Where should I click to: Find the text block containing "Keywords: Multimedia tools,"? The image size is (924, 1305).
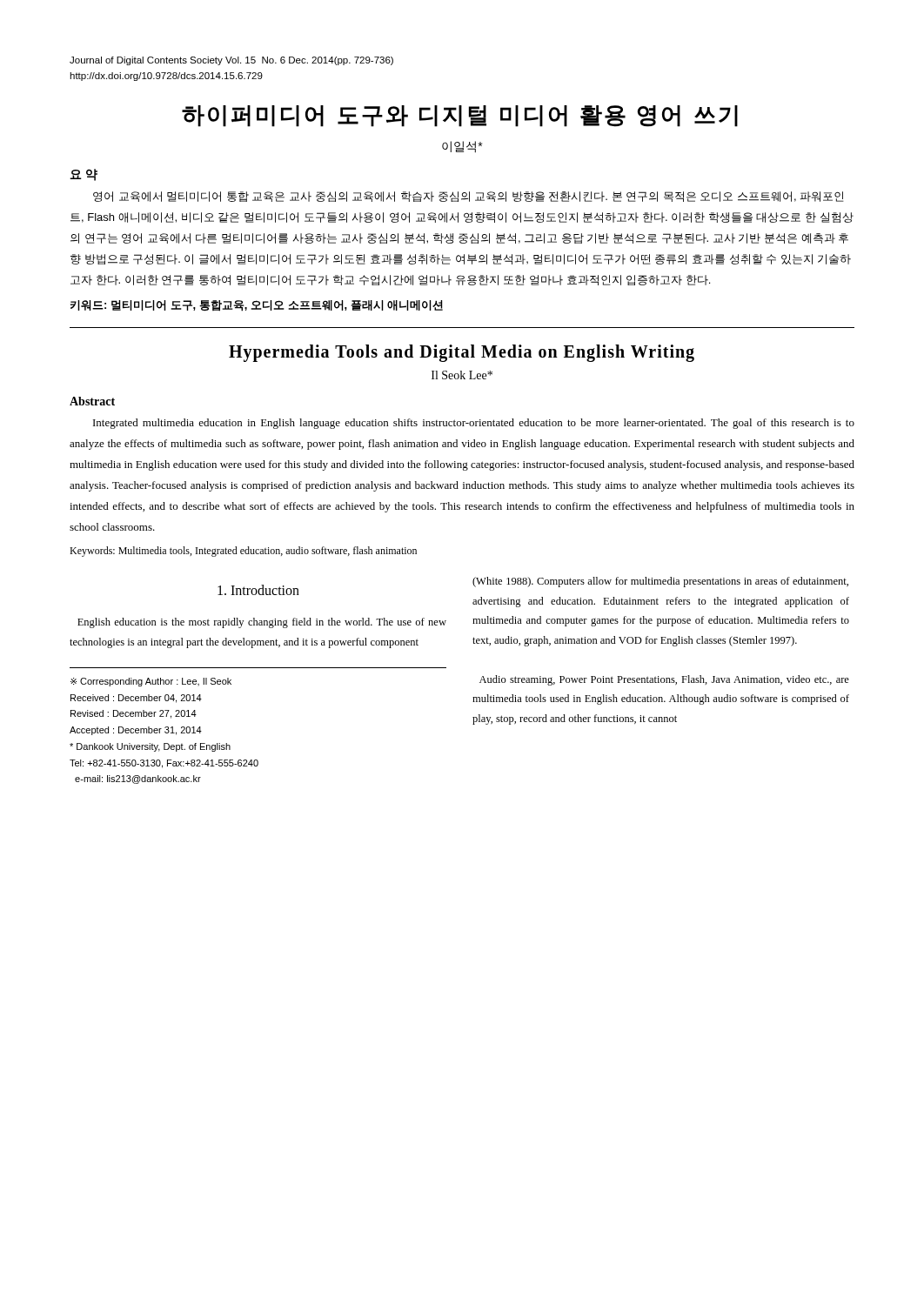pos(243,551)
